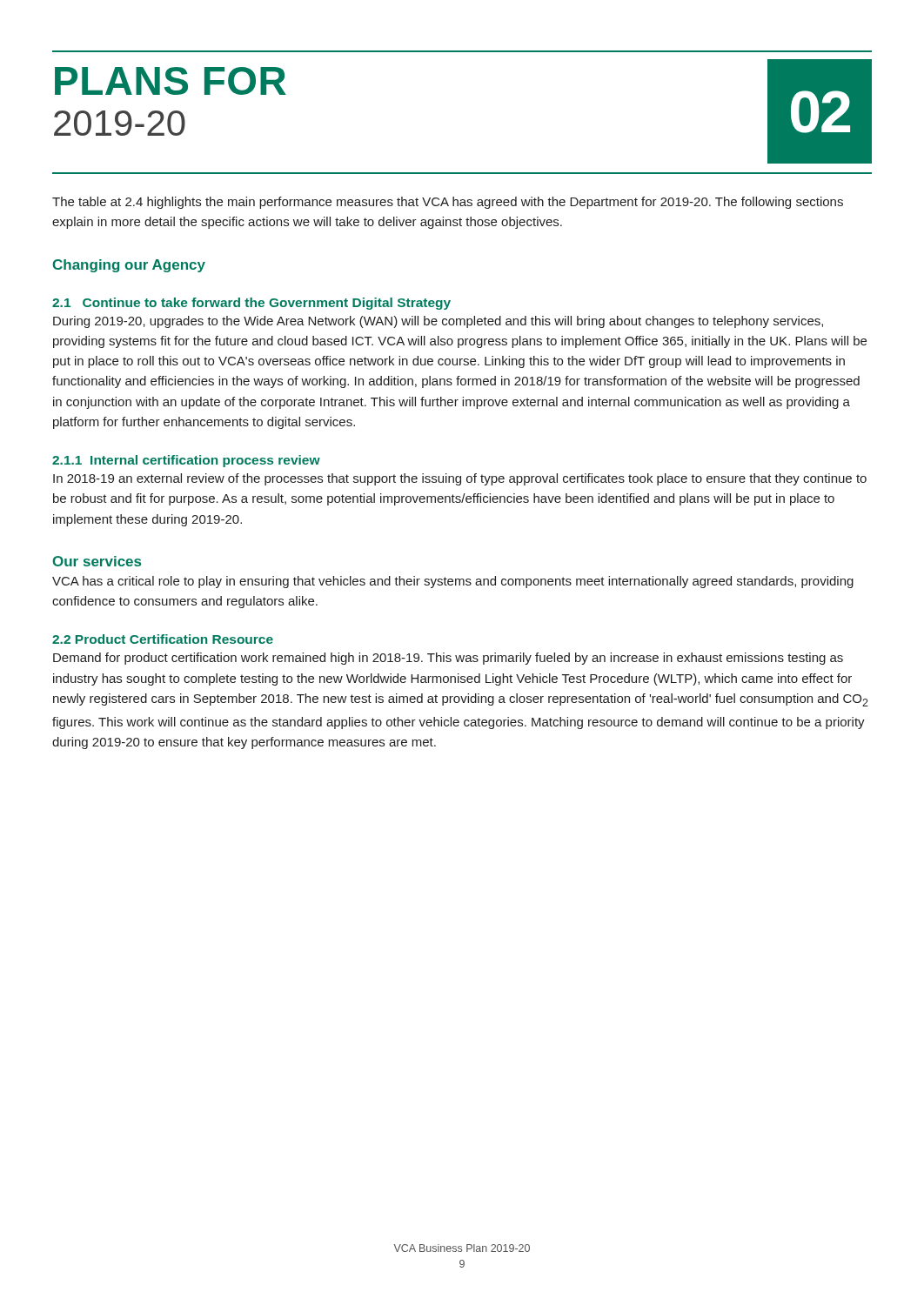Where does it say "Our services"?
The image size is (924, 1305).
click(x=97, y=561)
